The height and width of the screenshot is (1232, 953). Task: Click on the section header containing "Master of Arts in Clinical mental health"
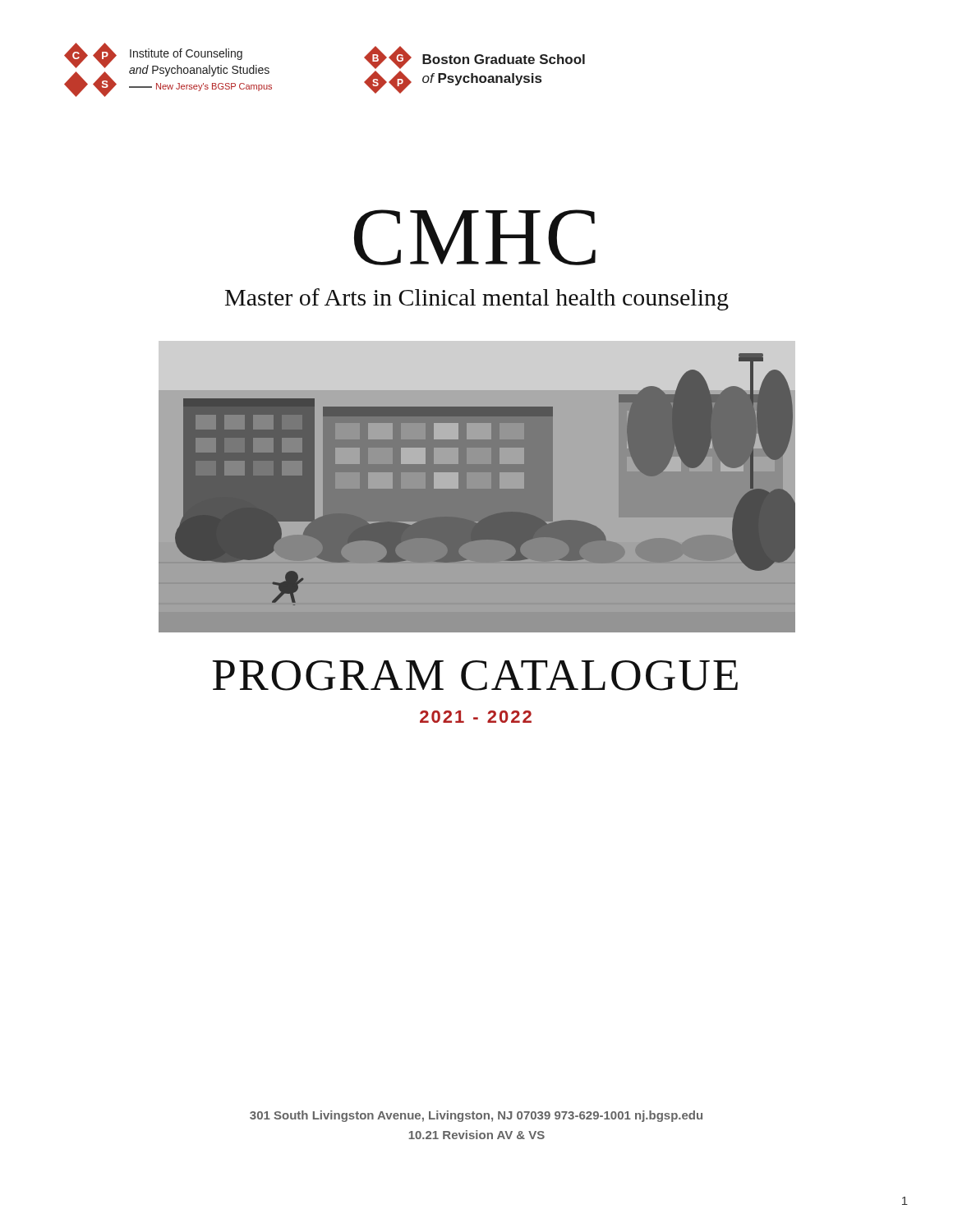(476, 297)
